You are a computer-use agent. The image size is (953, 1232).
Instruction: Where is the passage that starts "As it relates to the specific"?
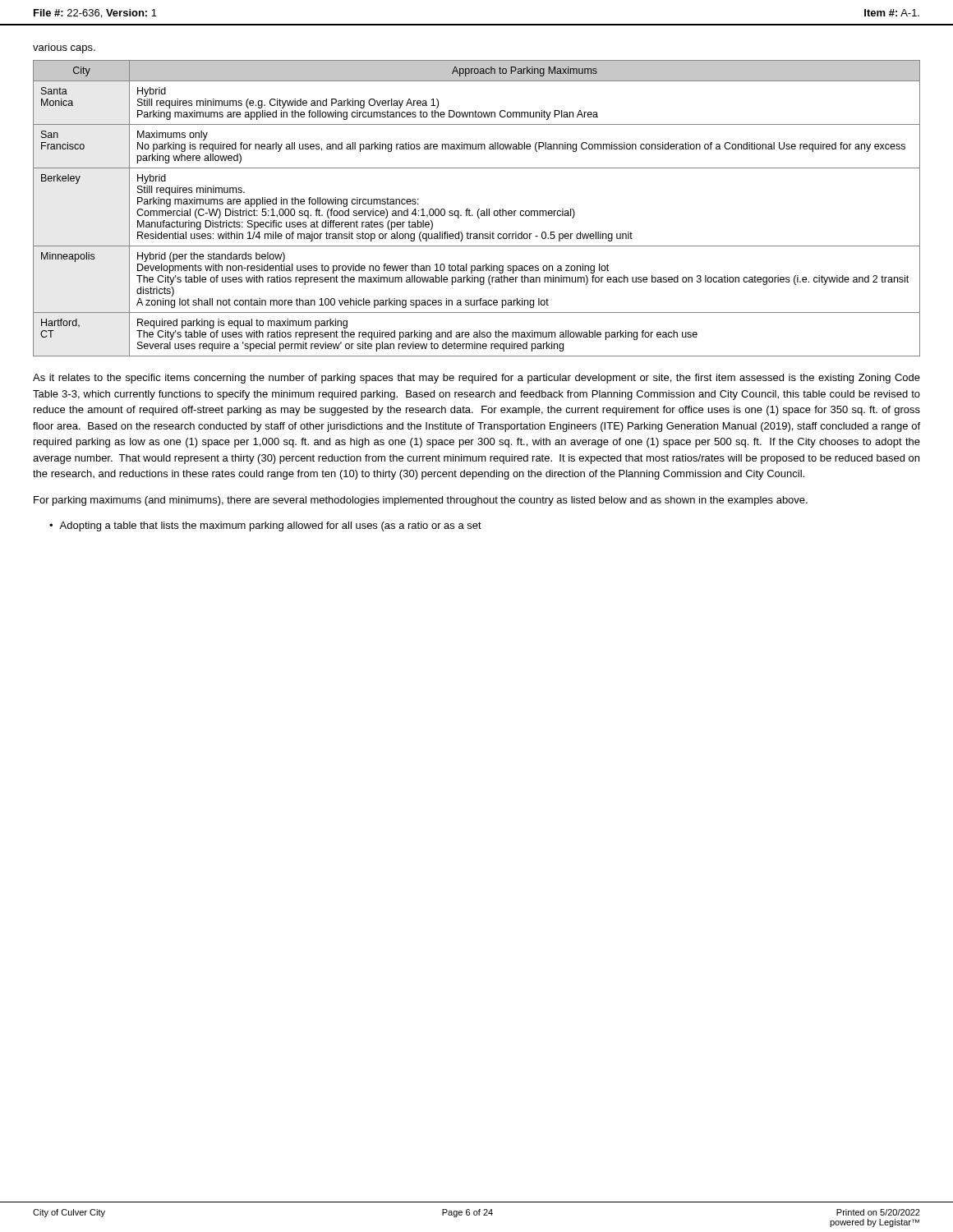point(476,425)
